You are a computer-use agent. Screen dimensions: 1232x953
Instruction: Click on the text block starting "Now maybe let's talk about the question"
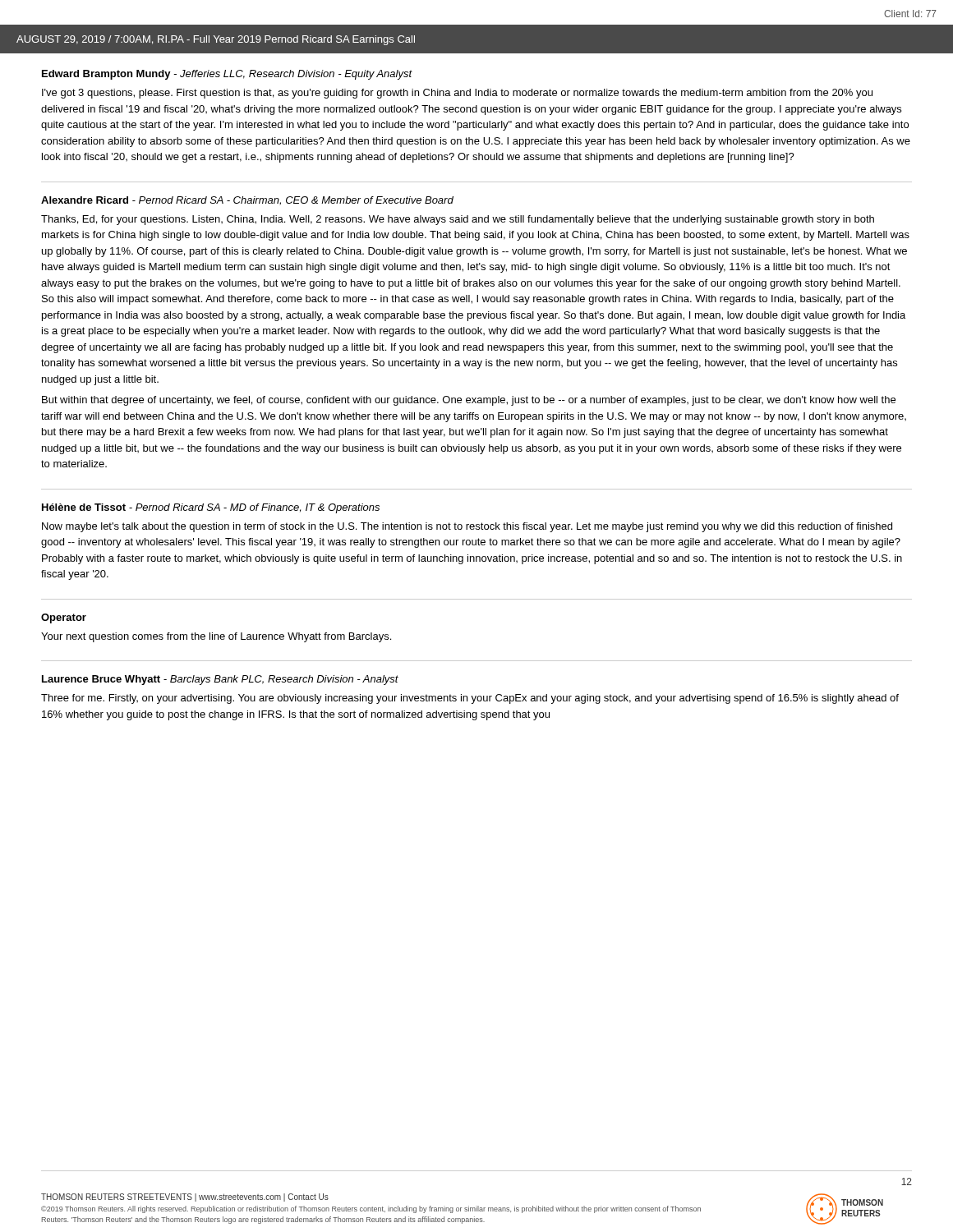(x=472, y=550)
